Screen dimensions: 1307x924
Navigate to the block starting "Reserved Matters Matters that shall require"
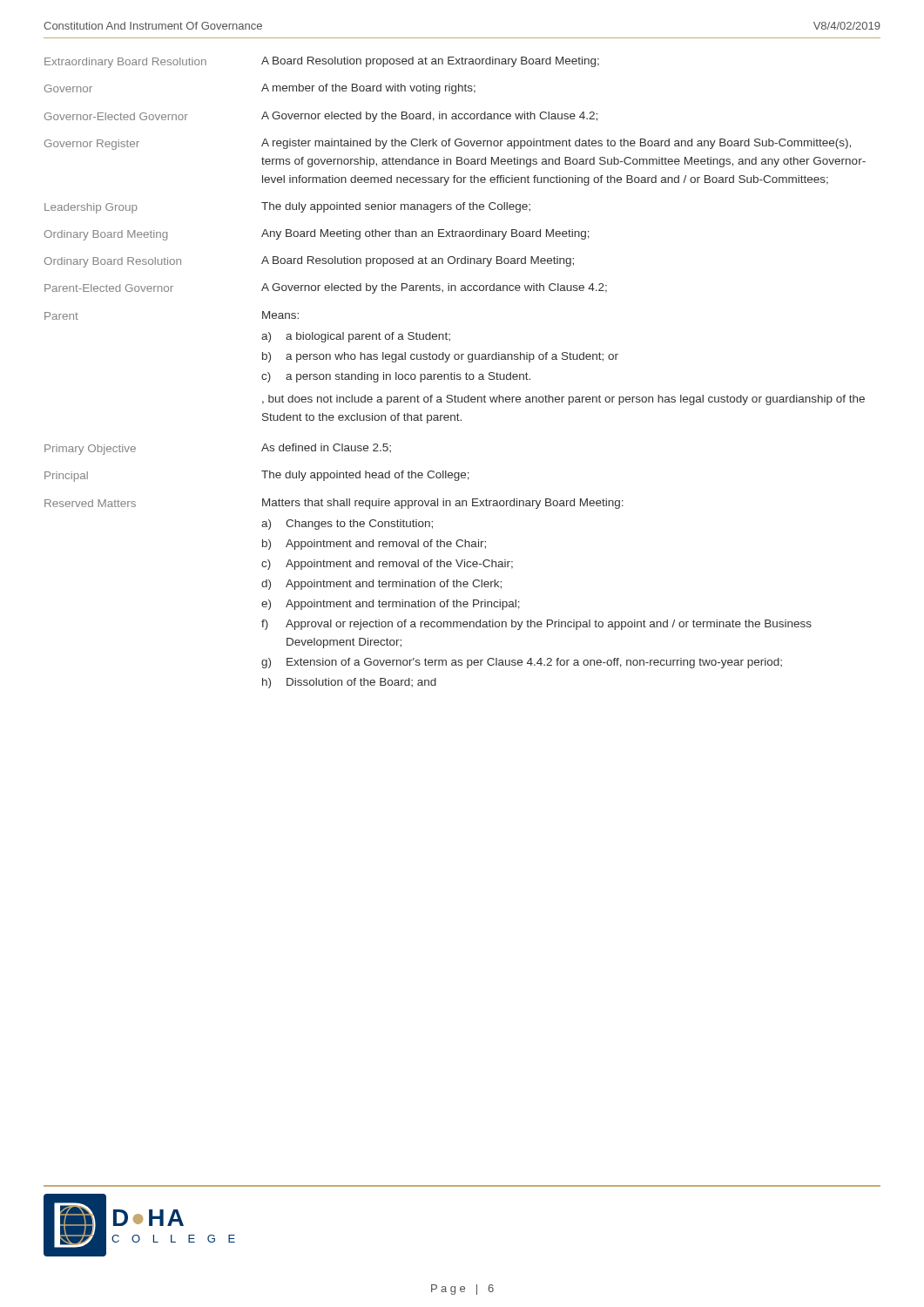click(x=462, y=594)
